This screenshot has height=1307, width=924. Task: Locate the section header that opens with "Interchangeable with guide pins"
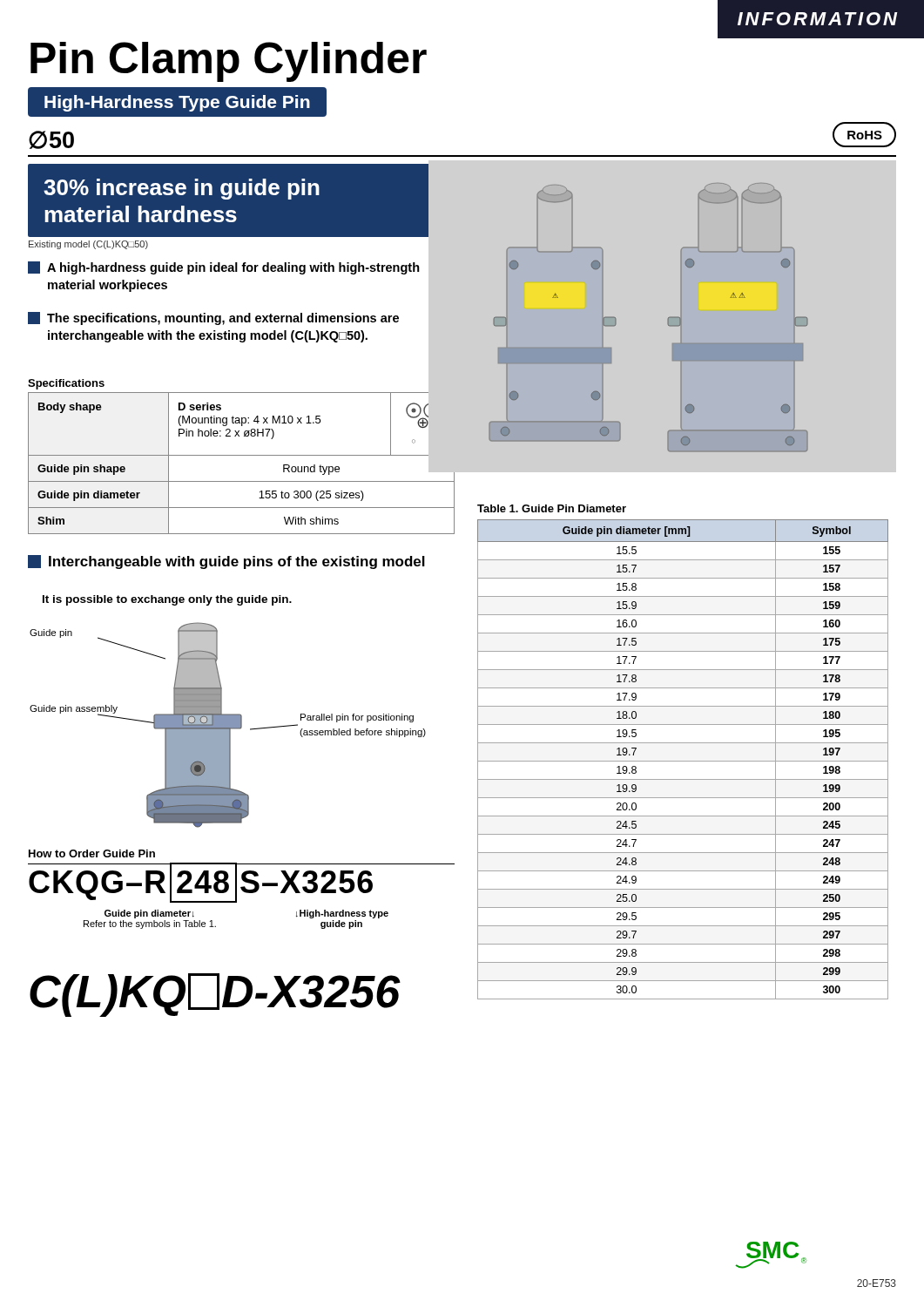[x=227, y=562]
